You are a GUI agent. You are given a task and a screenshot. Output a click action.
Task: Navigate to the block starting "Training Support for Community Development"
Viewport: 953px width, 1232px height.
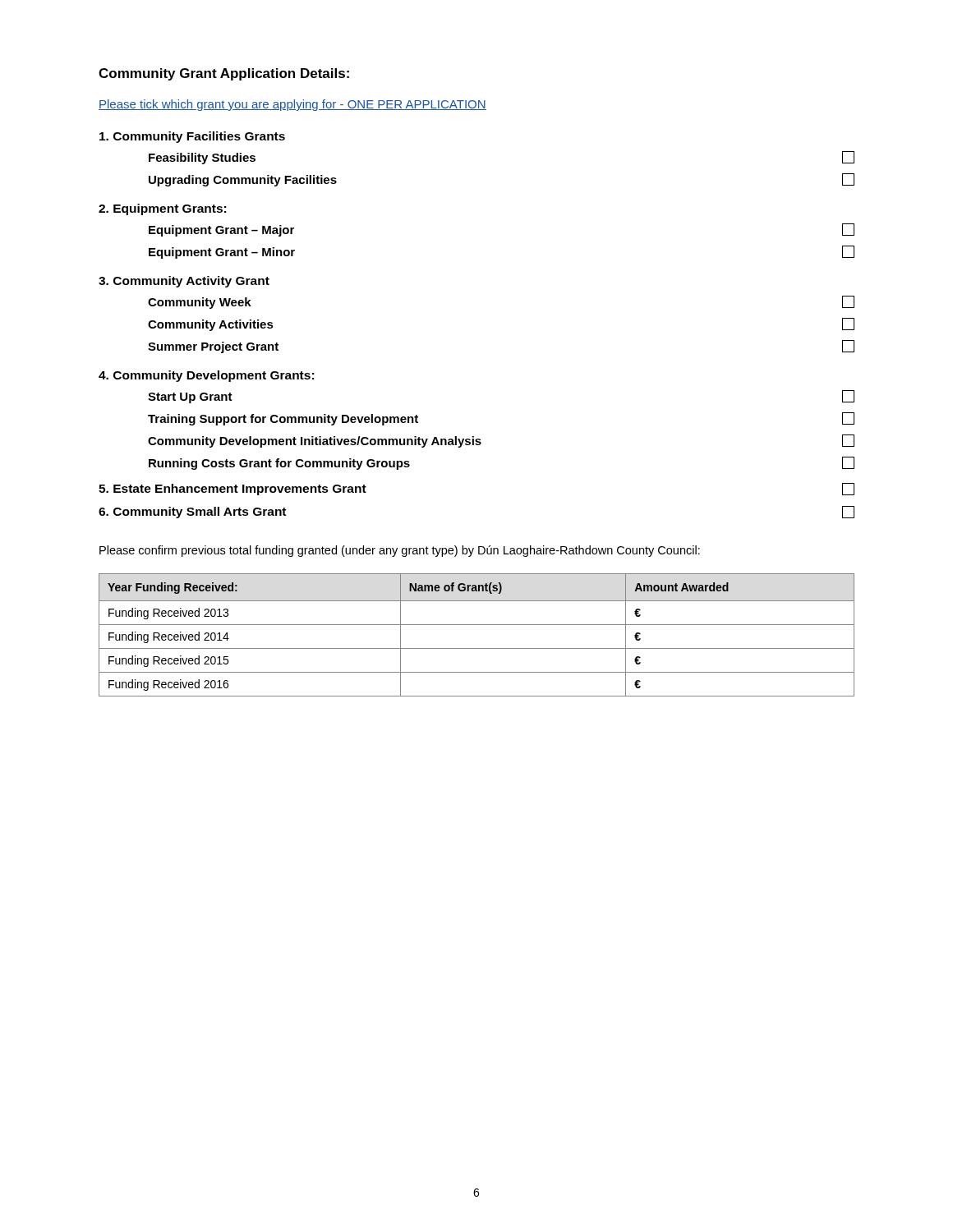(x=282, y=418)
